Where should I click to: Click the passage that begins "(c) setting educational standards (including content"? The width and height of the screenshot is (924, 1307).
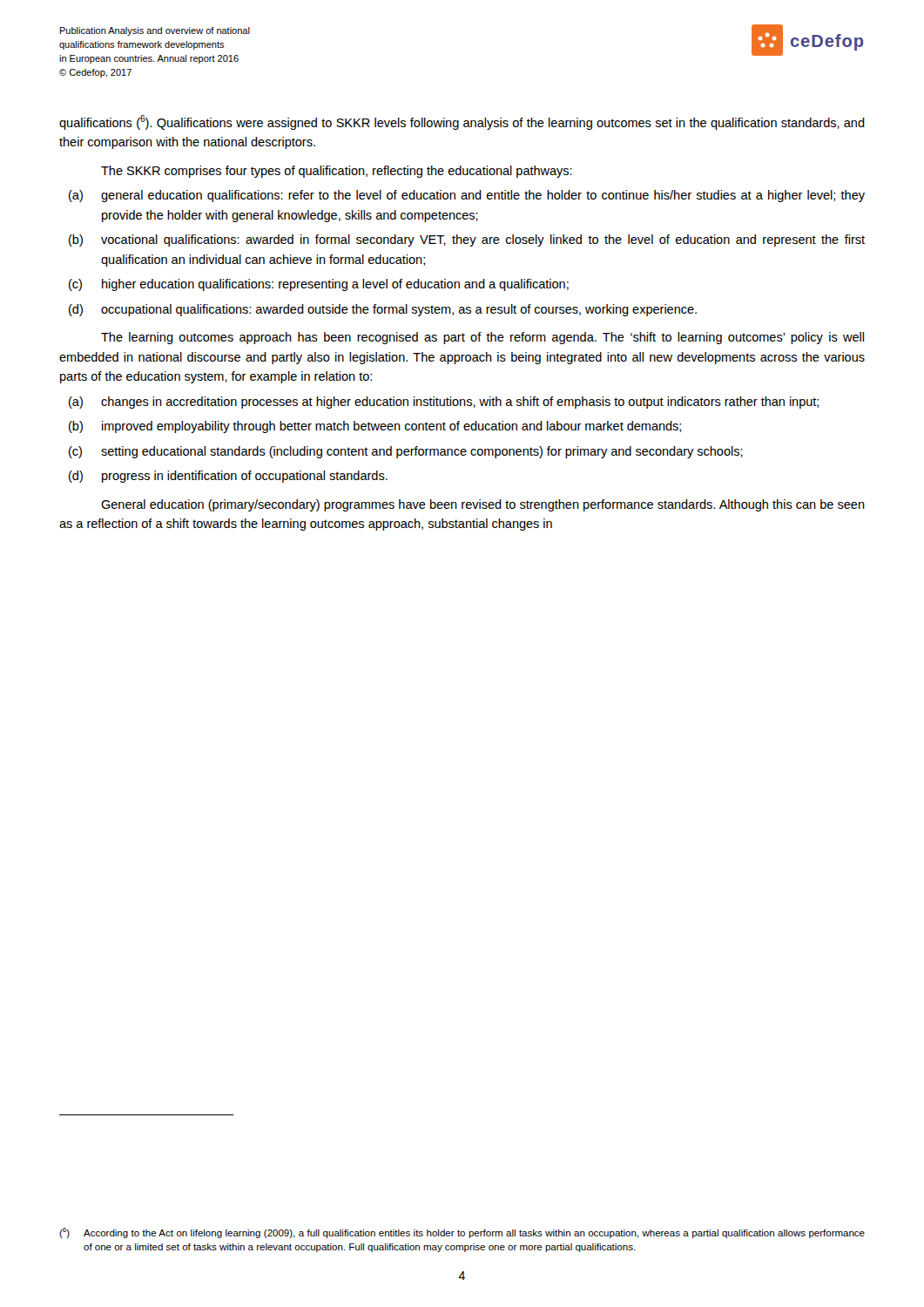462,451
